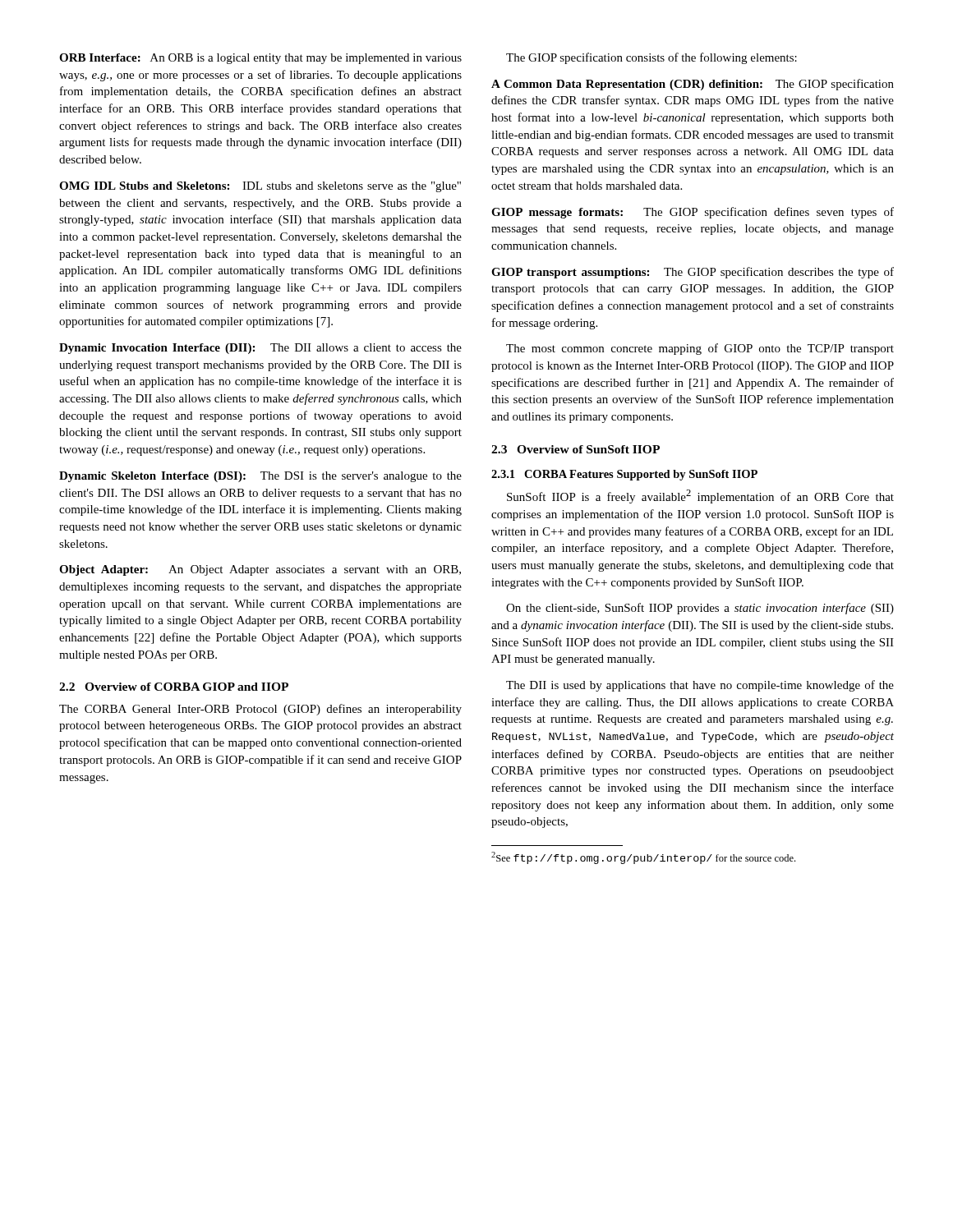Point to the block beginning "Dynamic Skeleton Interface (DSI): The"
The image size is (953, 1232).
pos(260,509)
